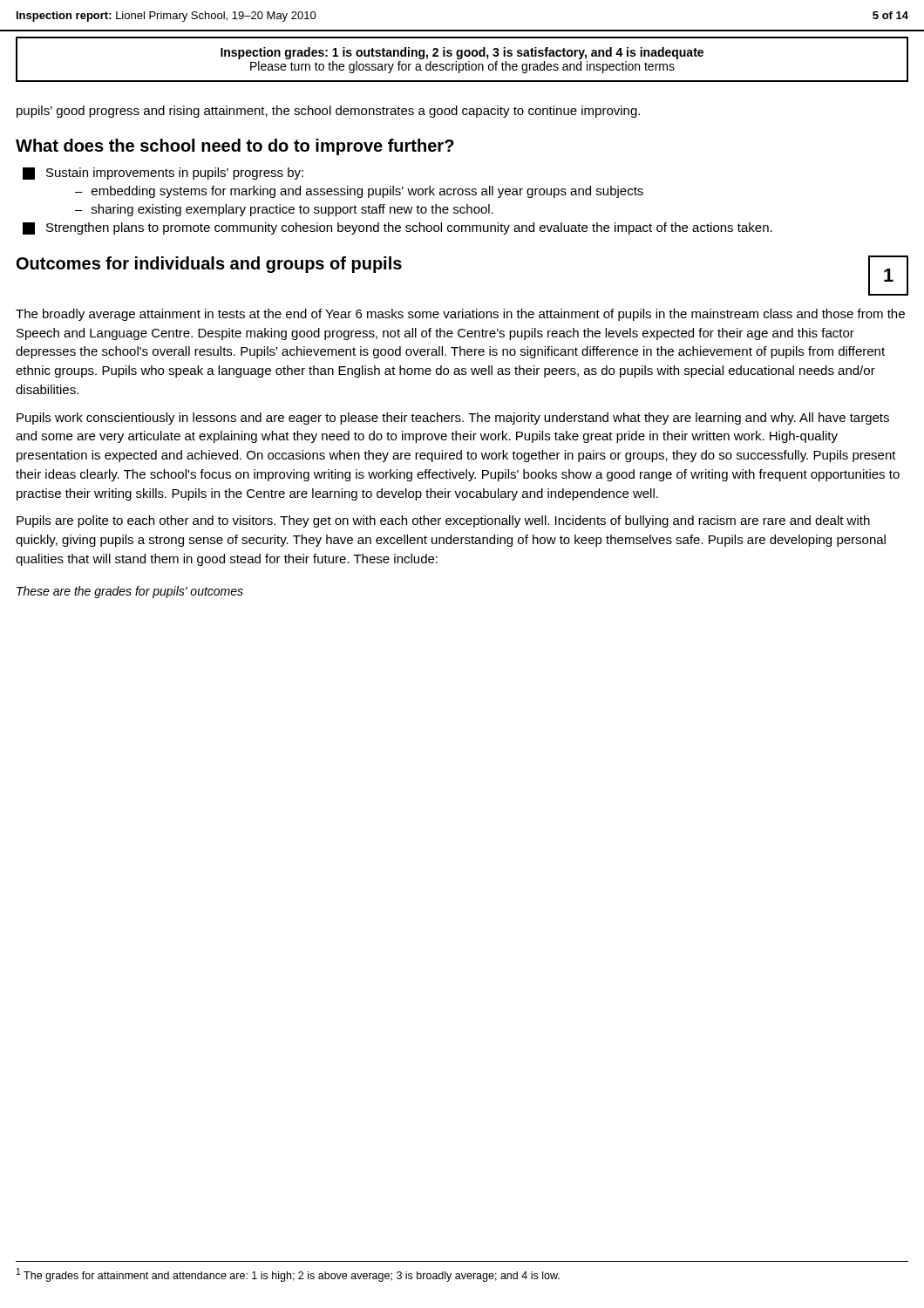Locate the text "Outcomes for individuals and groups of pupils"
The image size is (924, 1308).
point(209,263)
